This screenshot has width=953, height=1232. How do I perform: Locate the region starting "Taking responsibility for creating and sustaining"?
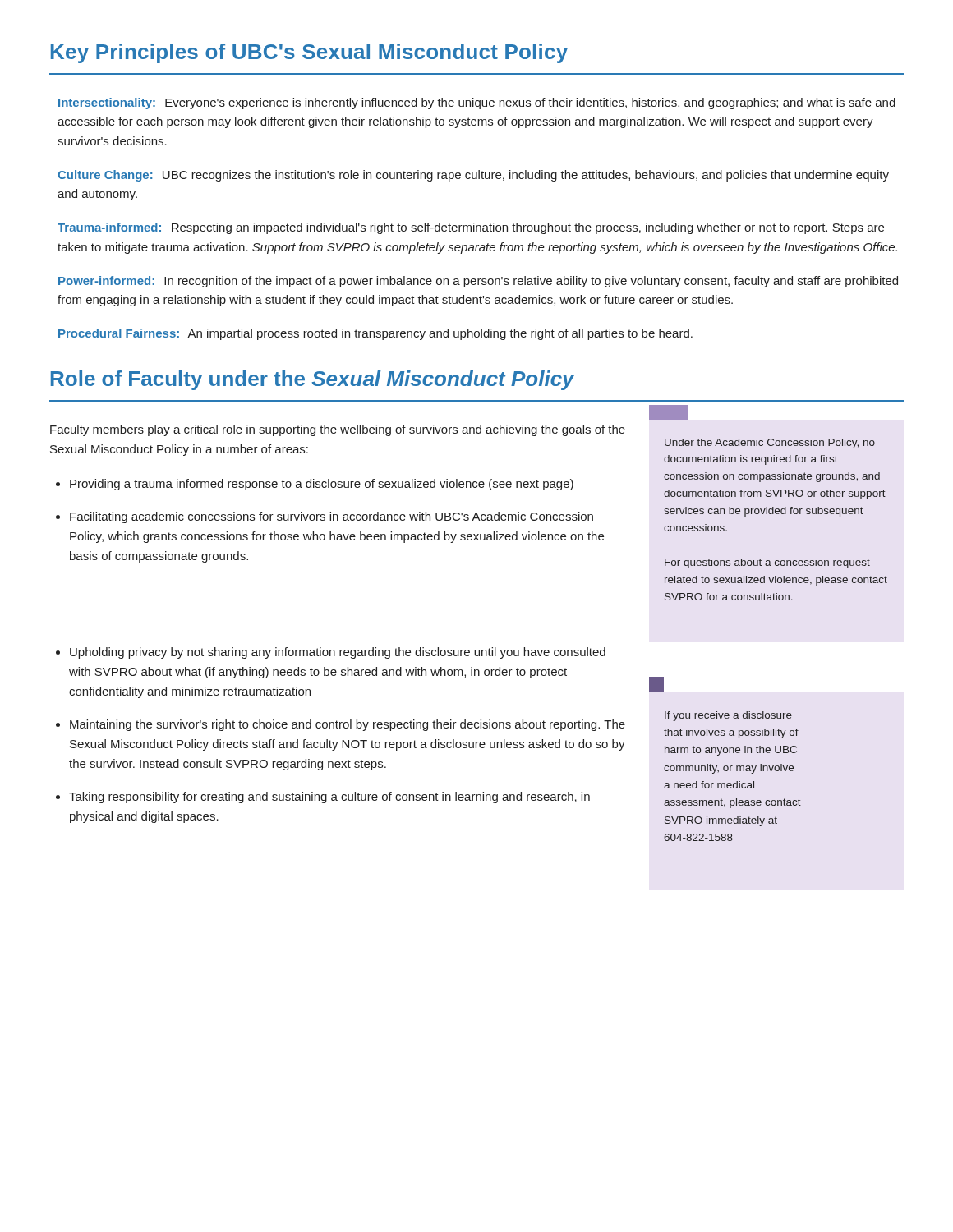[x=330, y=806]
